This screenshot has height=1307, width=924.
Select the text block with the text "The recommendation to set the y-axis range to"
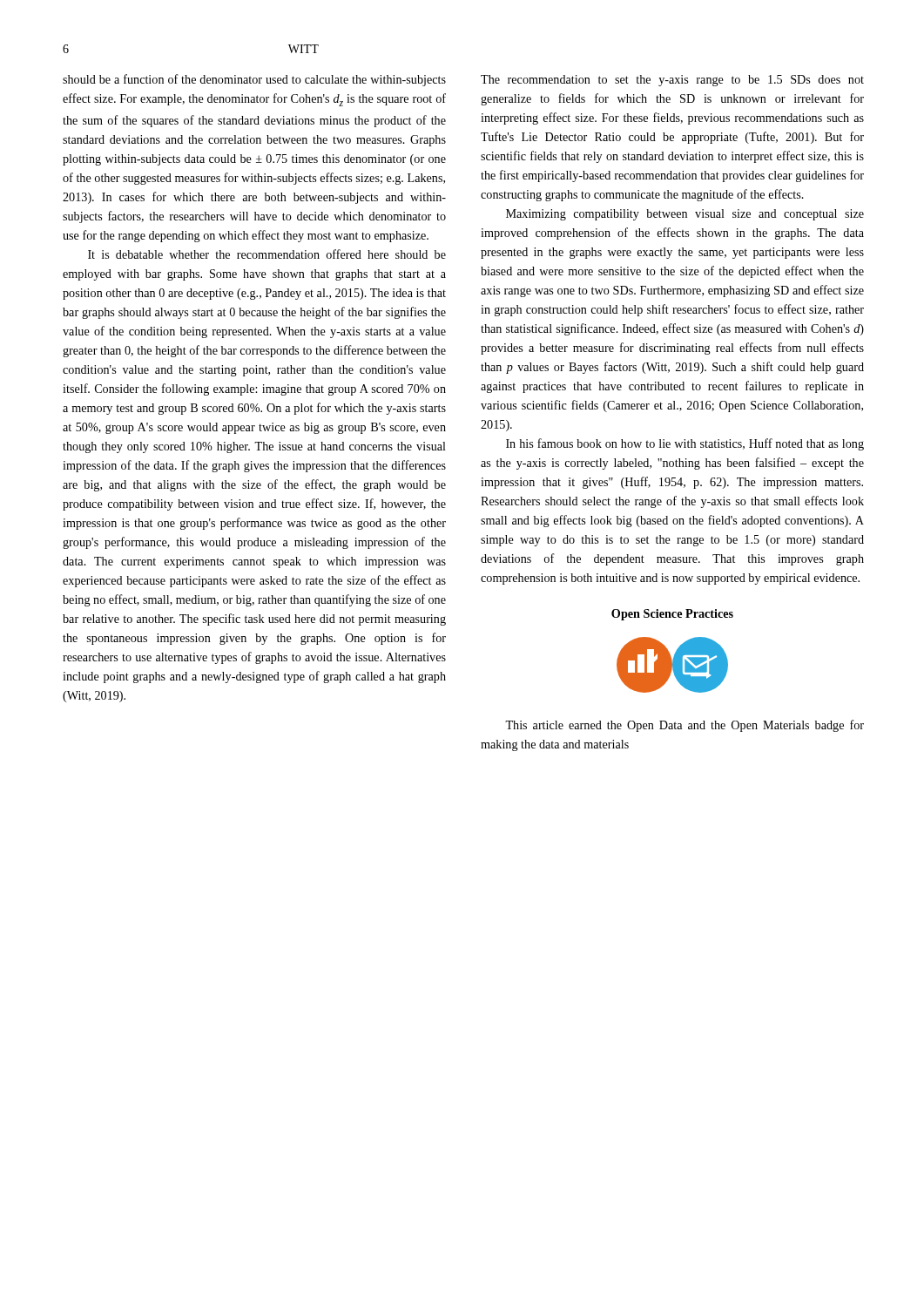[x=672, y=328]
